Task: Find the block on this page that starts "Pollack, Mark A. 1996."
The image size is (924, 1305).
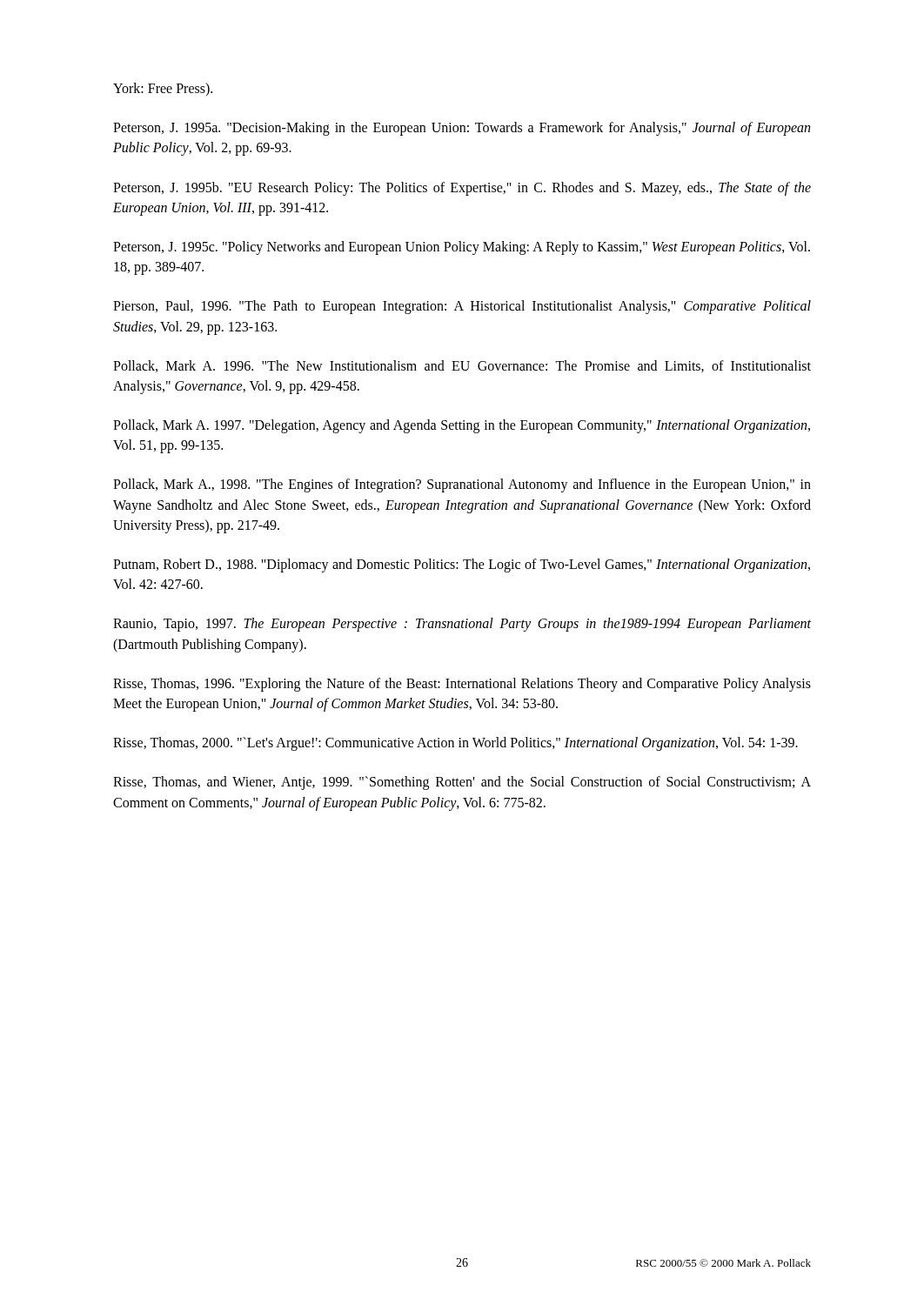Action: coord(462,376)
